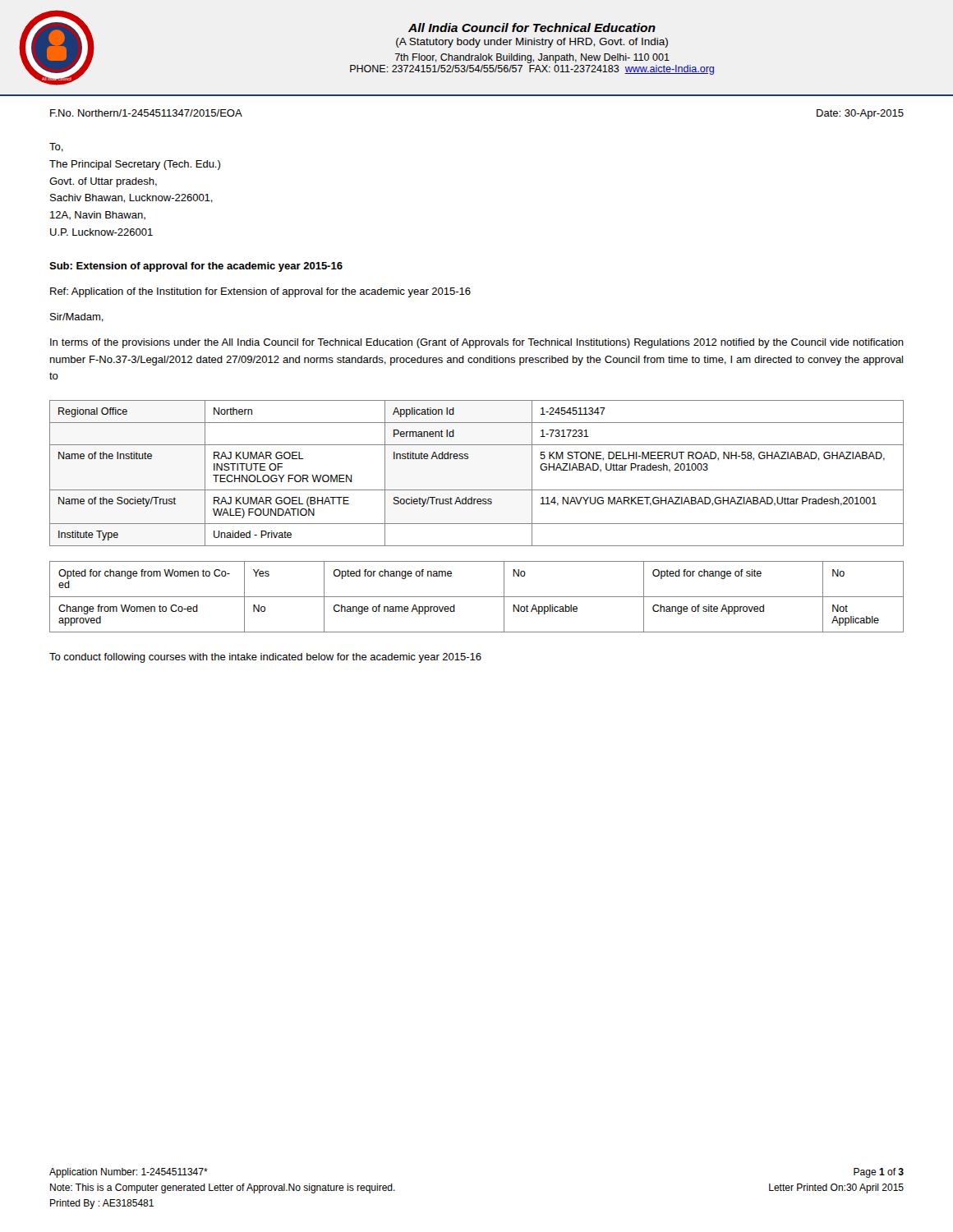Find the table that mentions "Not Applicable"
This screenshot has width=953, height=1232.
click(x=476, y=597)
